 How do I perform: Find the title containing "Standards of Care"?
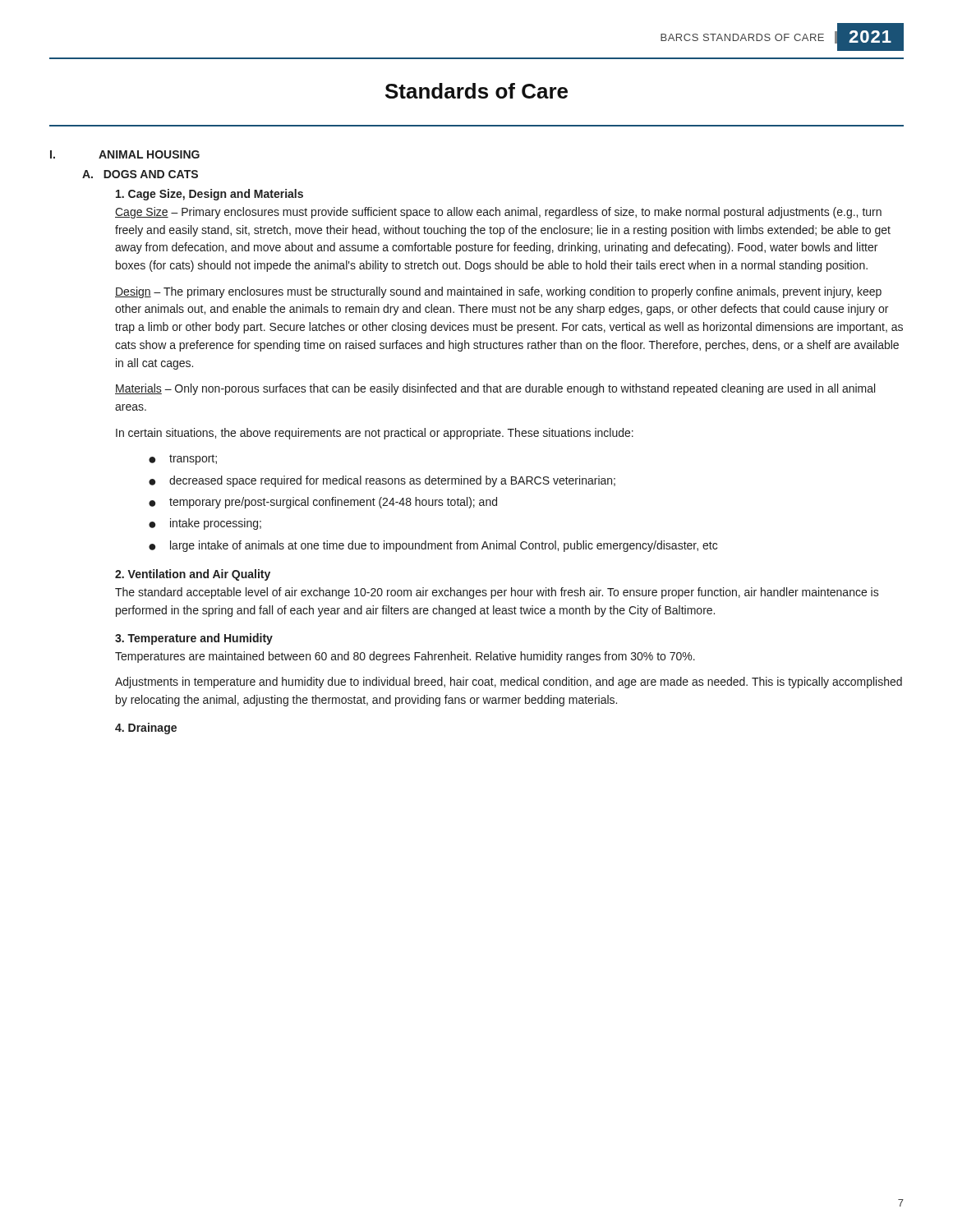pyautogui.click(x=476, y=92)
